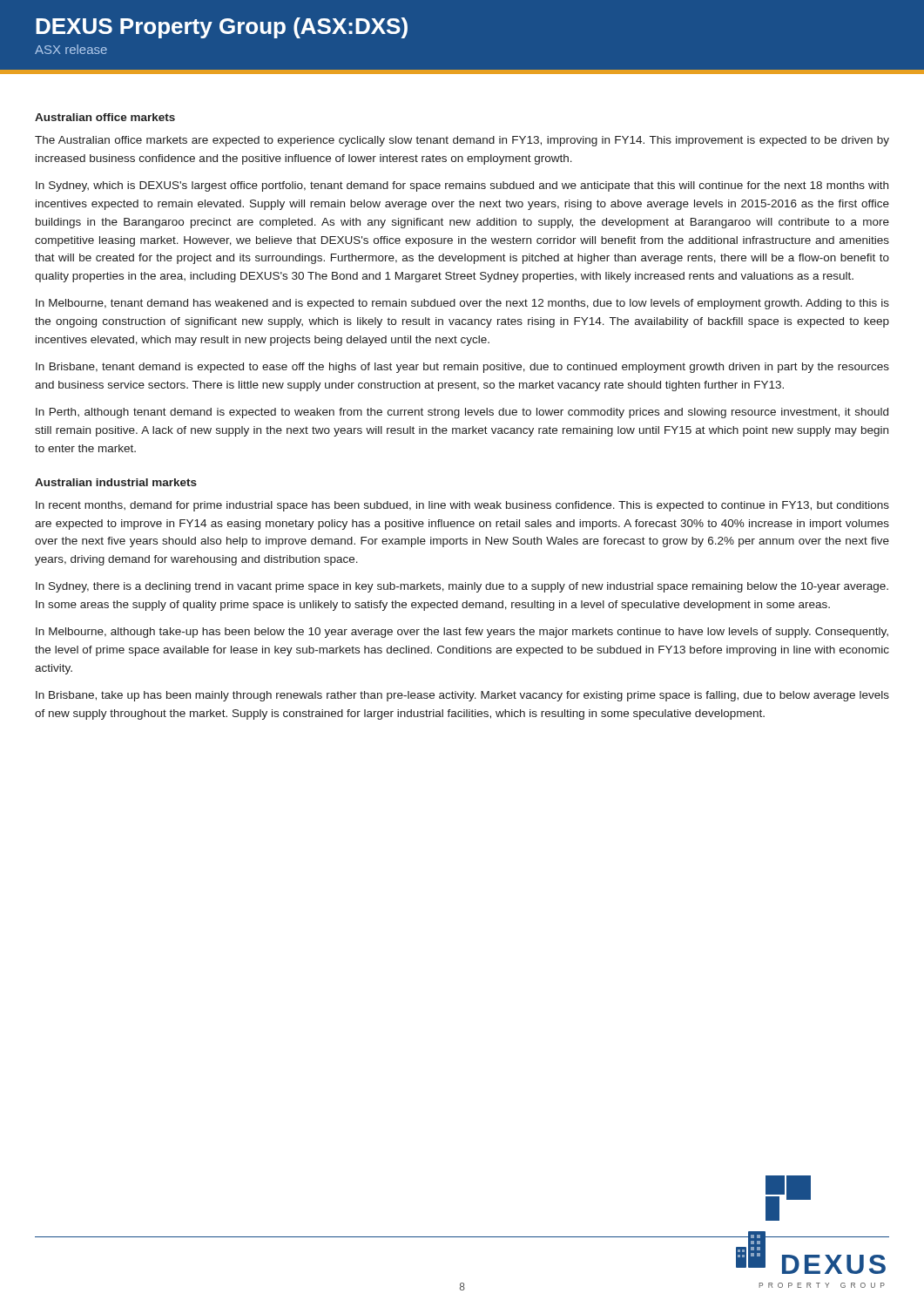Find "Australian industrial markets" on this page
This screenshot has height=1307, width=924.
click(116, 482)
